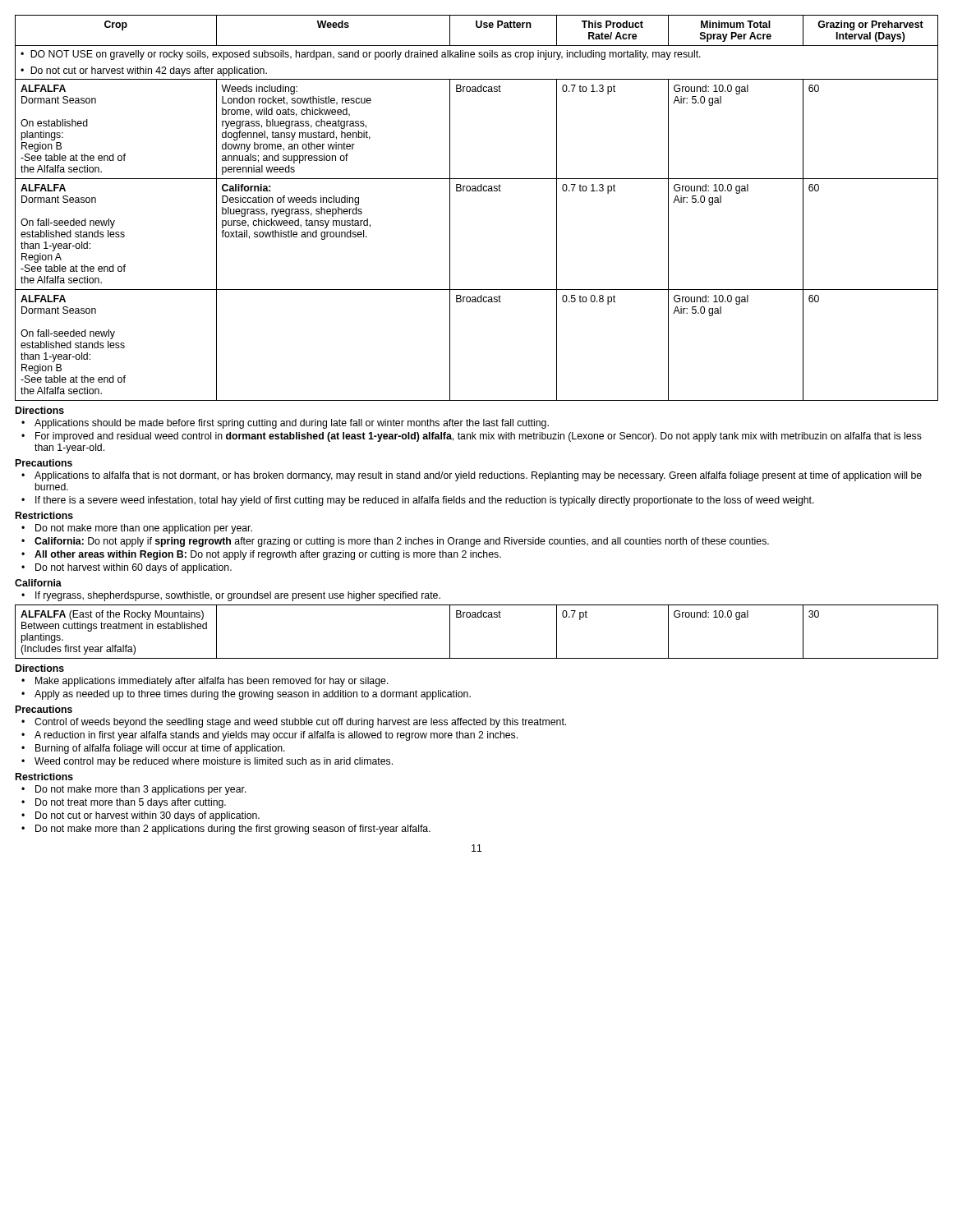Click the passage that begins "•All other areas within Region B: Do"
Image resolution: width=953 pixels, height=1232 pixels.
pos(262,554)
